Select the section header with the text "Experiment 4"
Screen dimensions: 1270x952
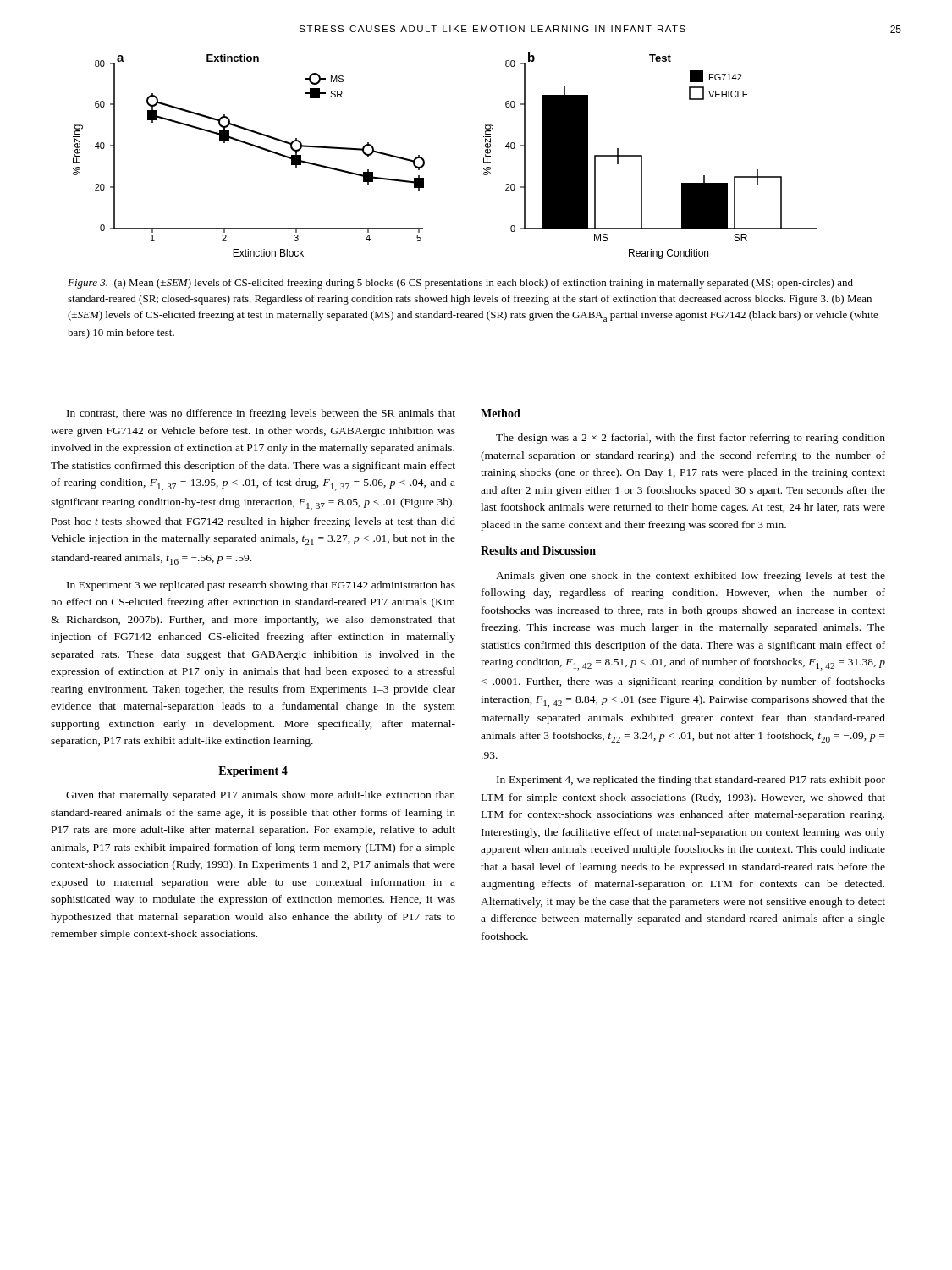(253, 771)
